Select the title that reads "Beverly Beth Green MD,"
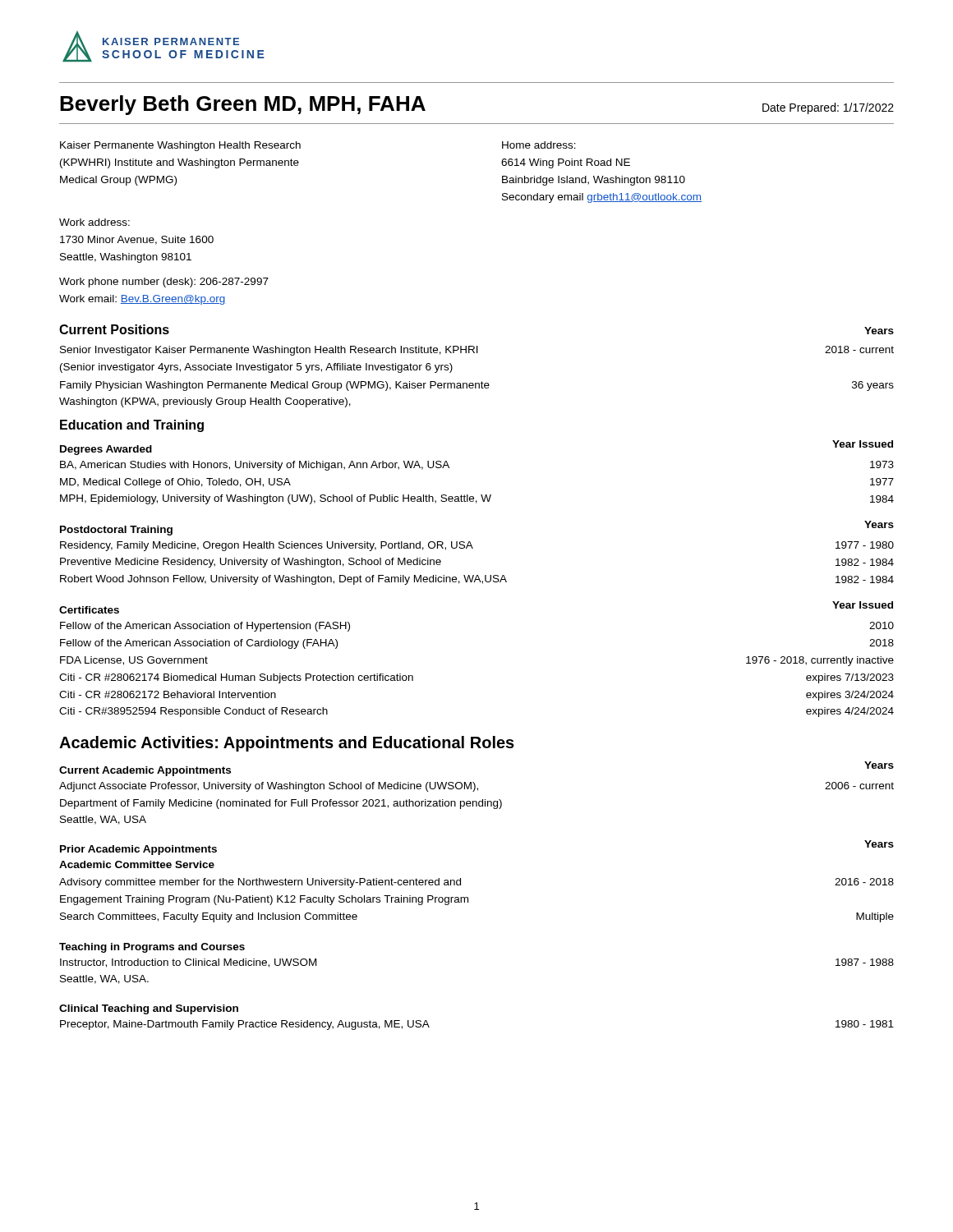 243,103
